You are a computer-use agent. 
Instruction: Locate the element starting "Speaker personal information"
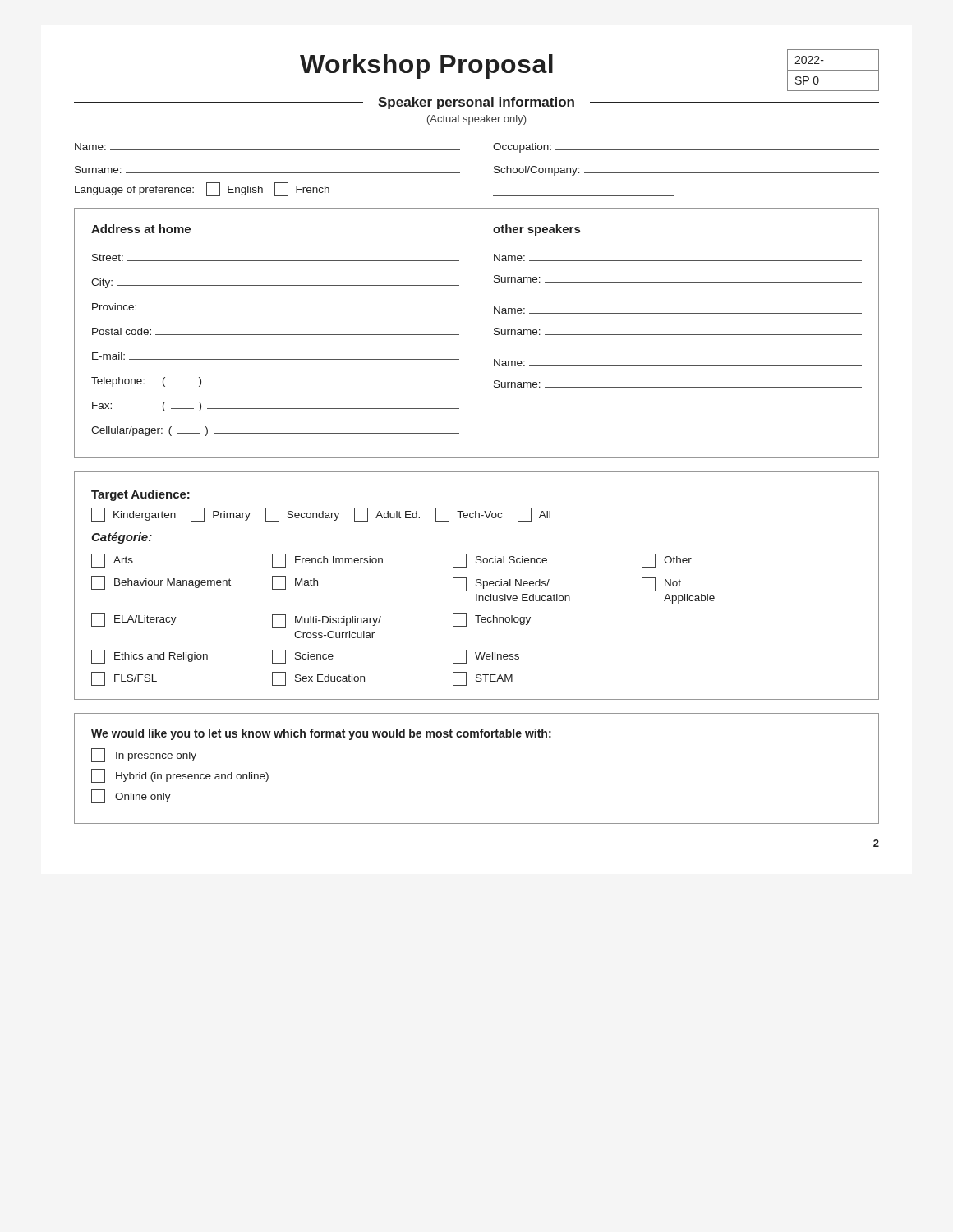476,103
